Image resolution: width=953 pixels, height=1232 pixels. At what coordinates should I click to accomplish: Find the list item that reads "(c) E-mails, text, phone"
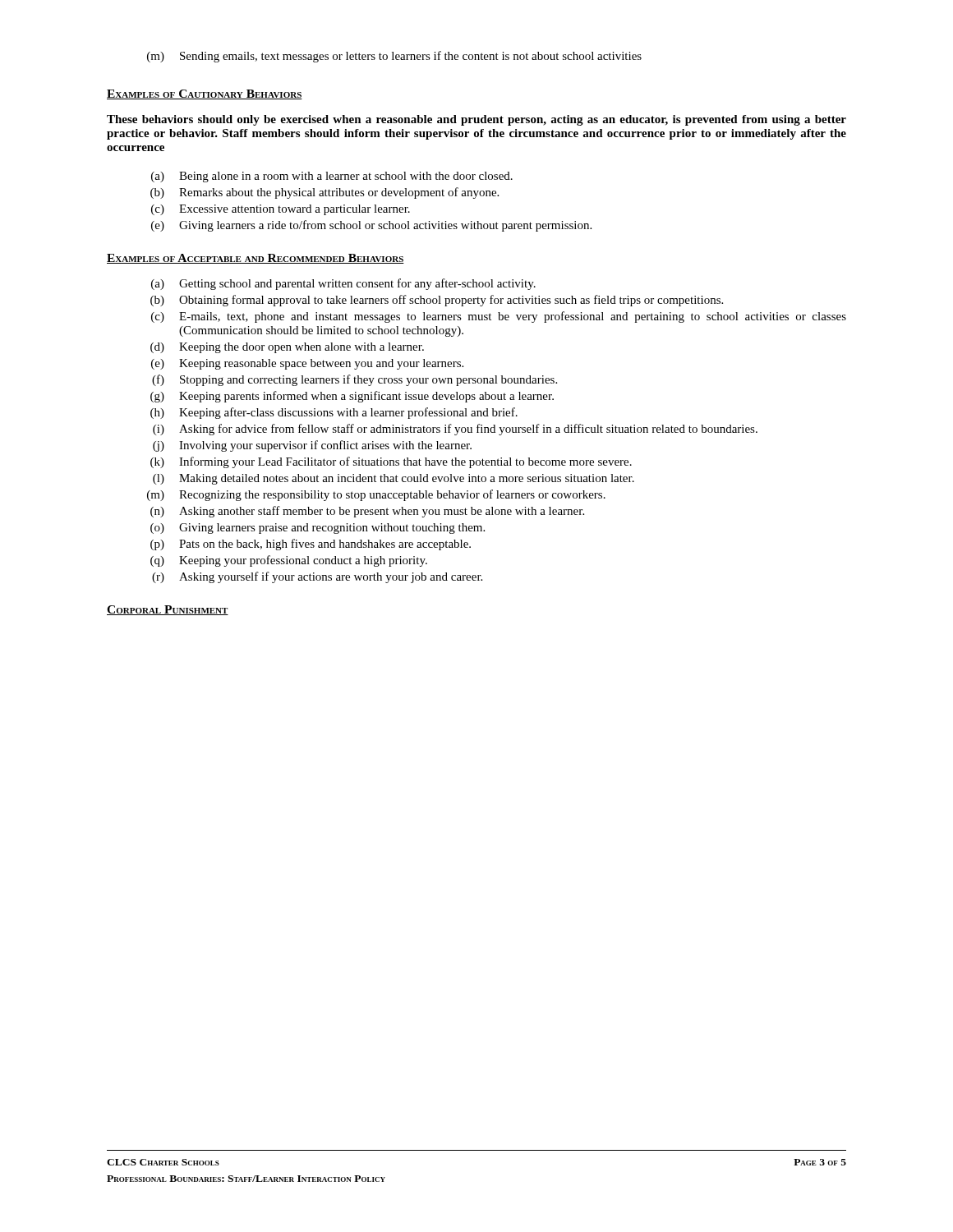[476, 324]
